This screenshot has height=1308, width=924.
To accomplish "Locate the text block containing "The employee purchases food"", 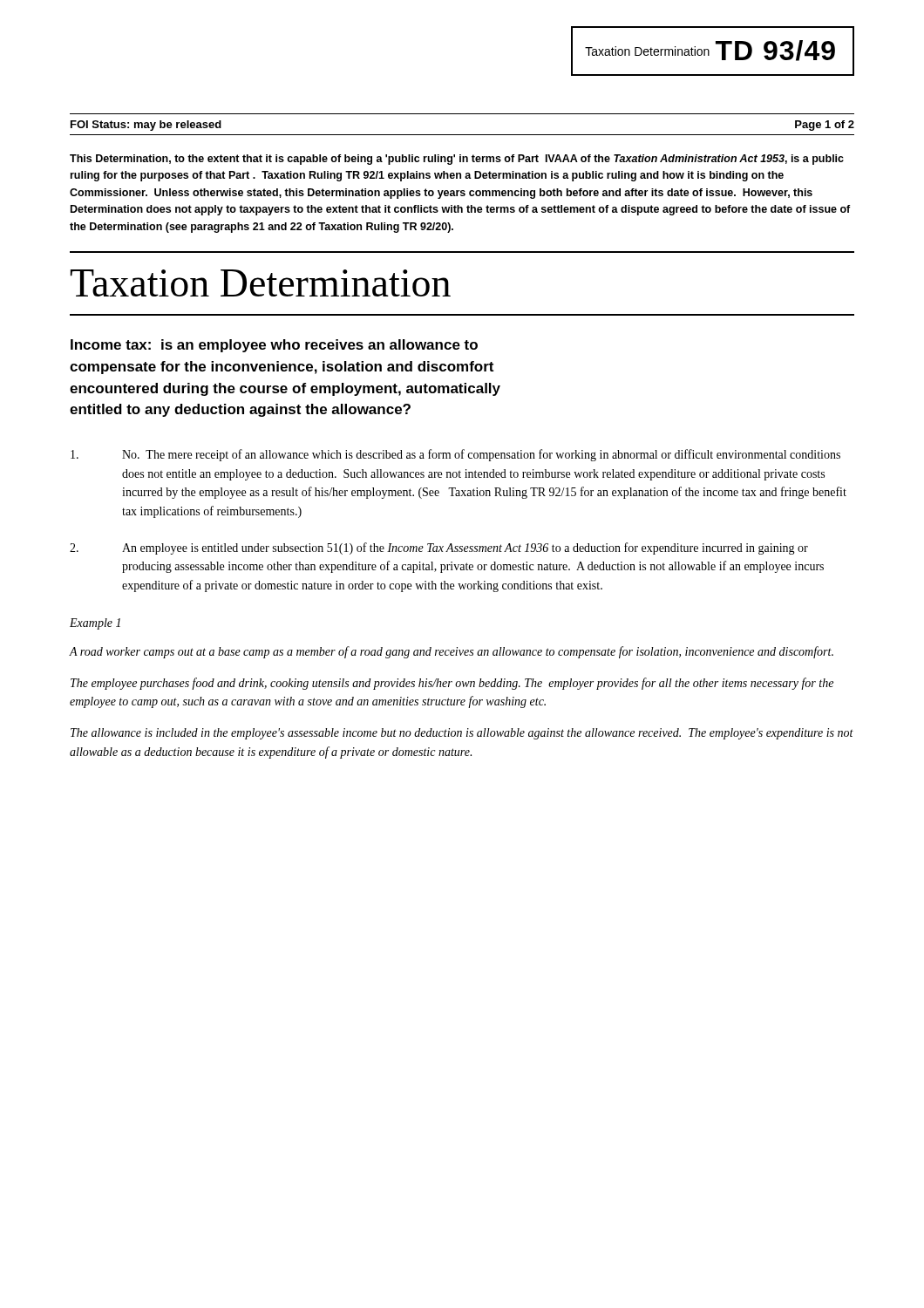I will [452, 692].
